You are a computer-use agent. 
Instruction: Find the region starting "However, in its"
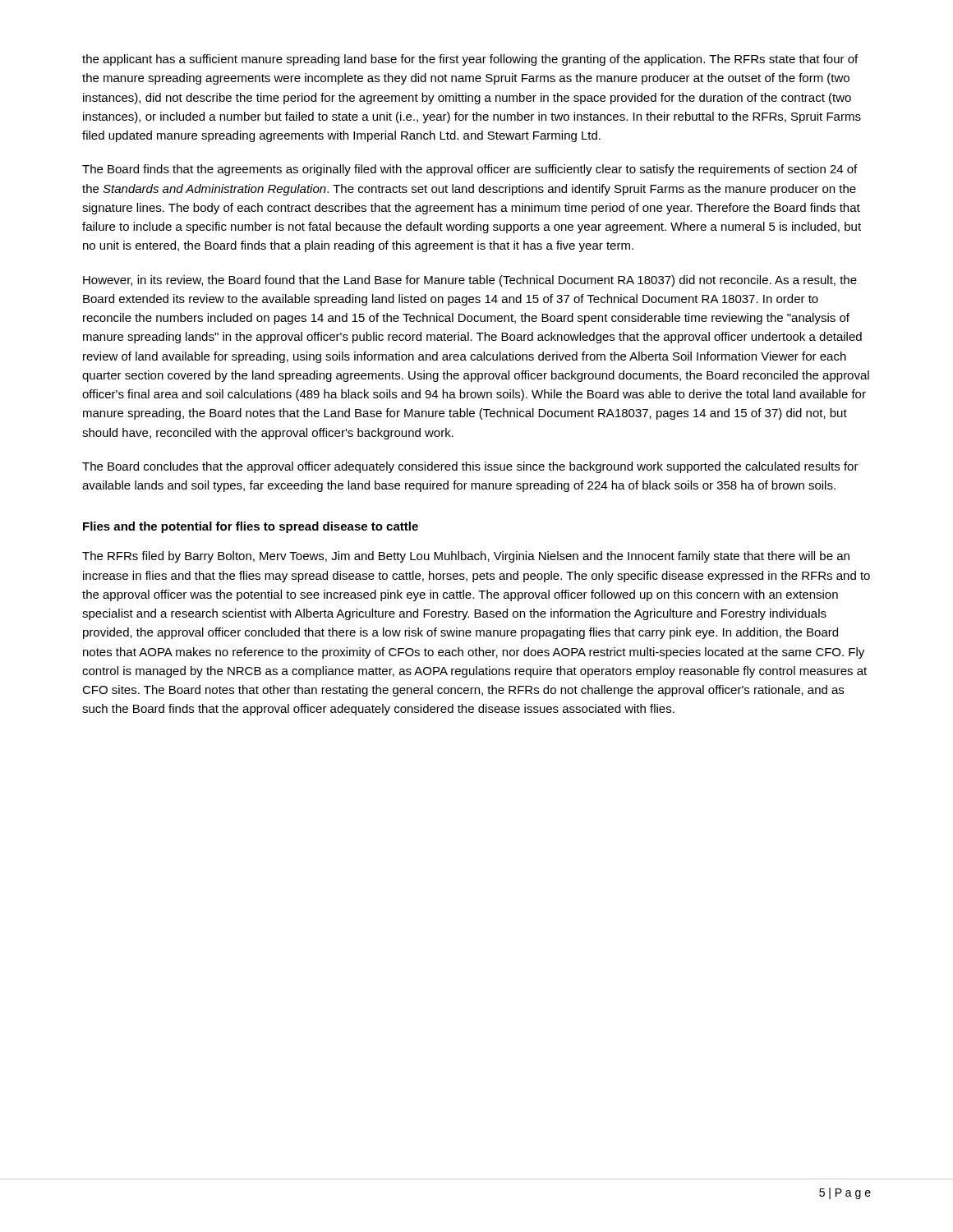[x=476, y=356]
